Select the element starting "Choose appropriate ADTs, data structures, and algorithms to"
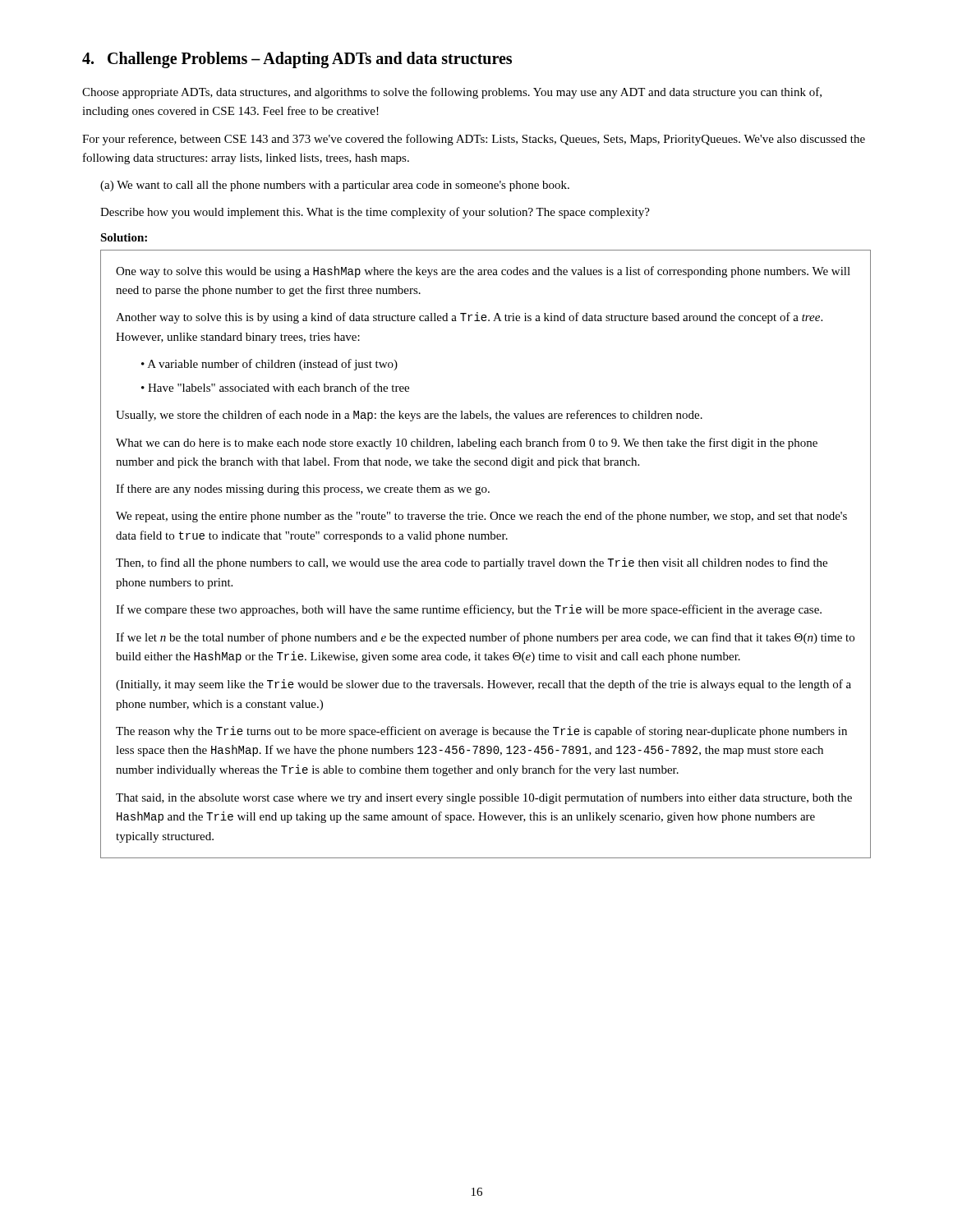Screen dimensions: 1232x953 [x=452, y=102]
